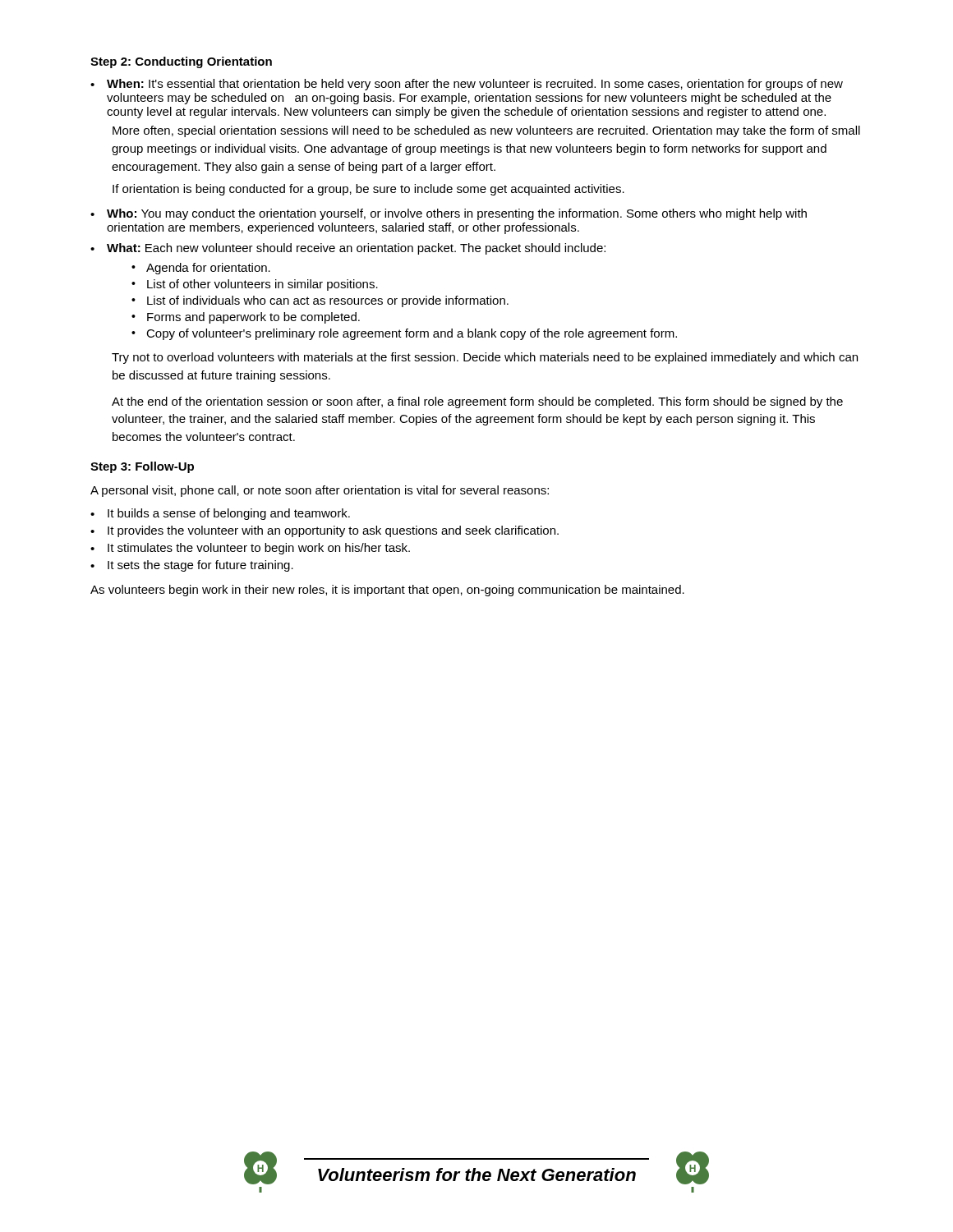The width and height of the screenshot is (953, 1232).
Task: Click on the text starting "• Forms and paperwork"
Action: tap(246, 318)
